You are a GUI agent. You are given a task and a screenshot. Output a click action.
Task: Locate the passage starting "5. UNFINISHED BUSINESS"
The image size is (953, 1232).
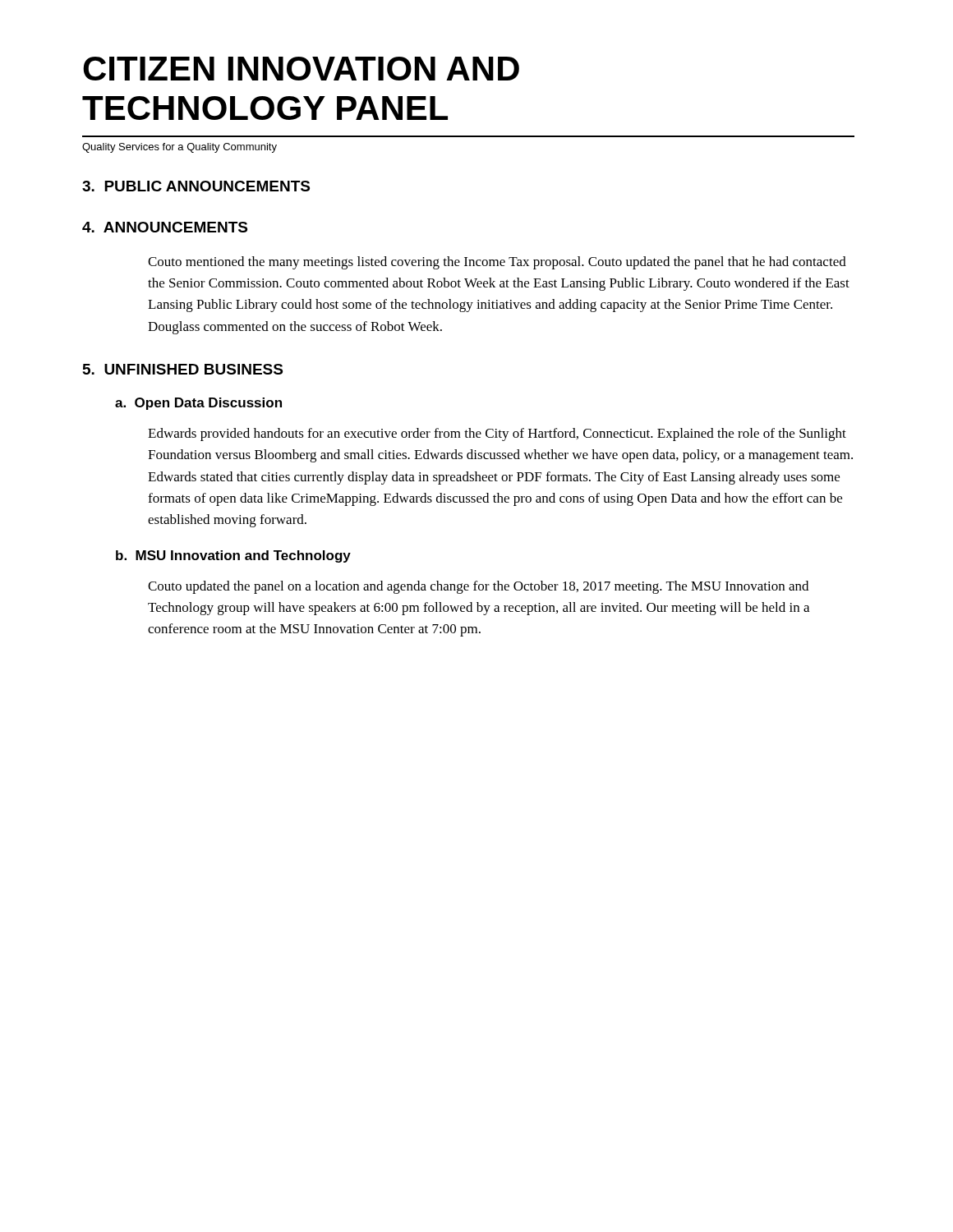[x=183, y=369]
